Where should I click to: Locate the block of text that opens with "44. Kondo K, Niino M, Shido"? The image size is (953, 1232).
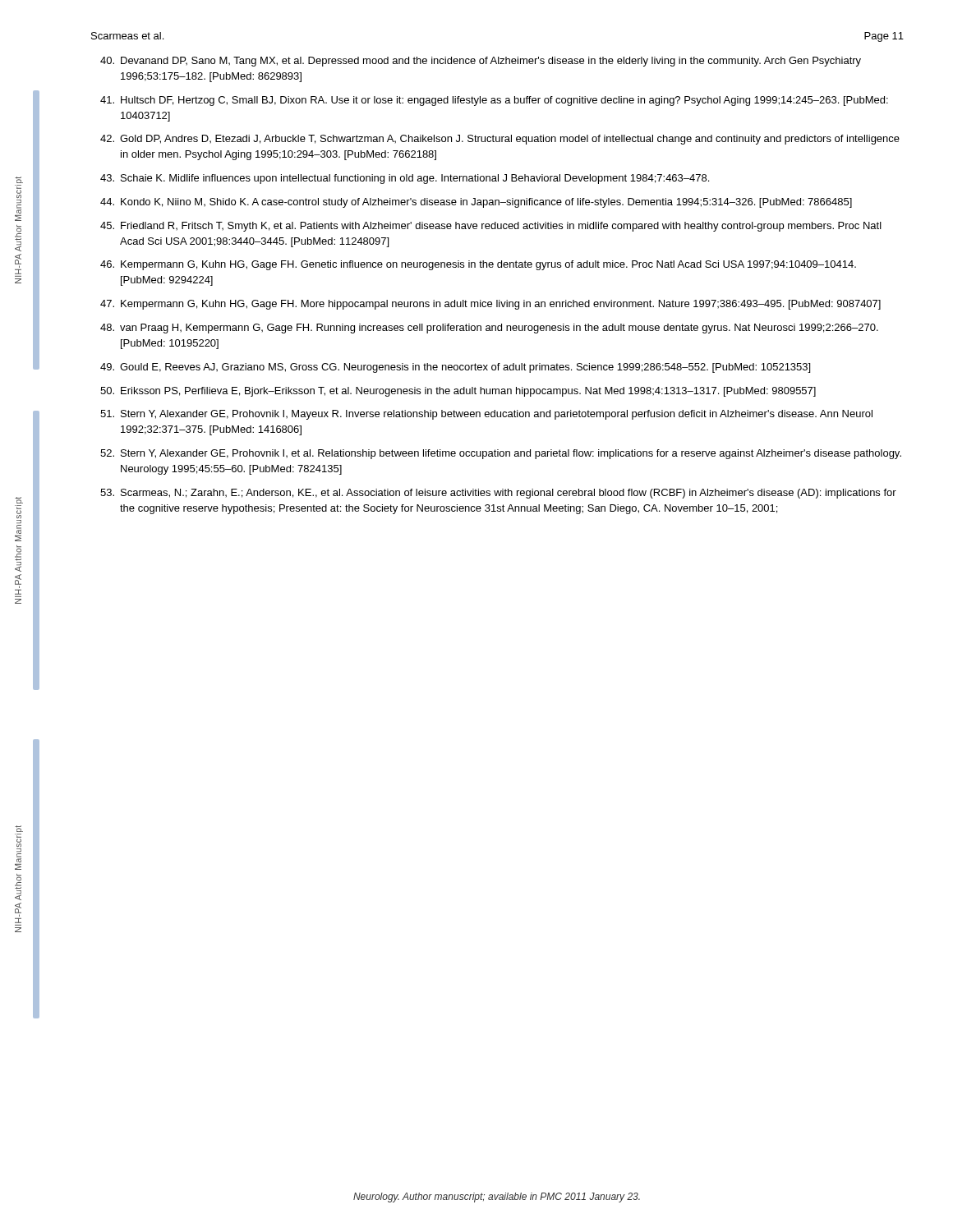coord(471,202)
